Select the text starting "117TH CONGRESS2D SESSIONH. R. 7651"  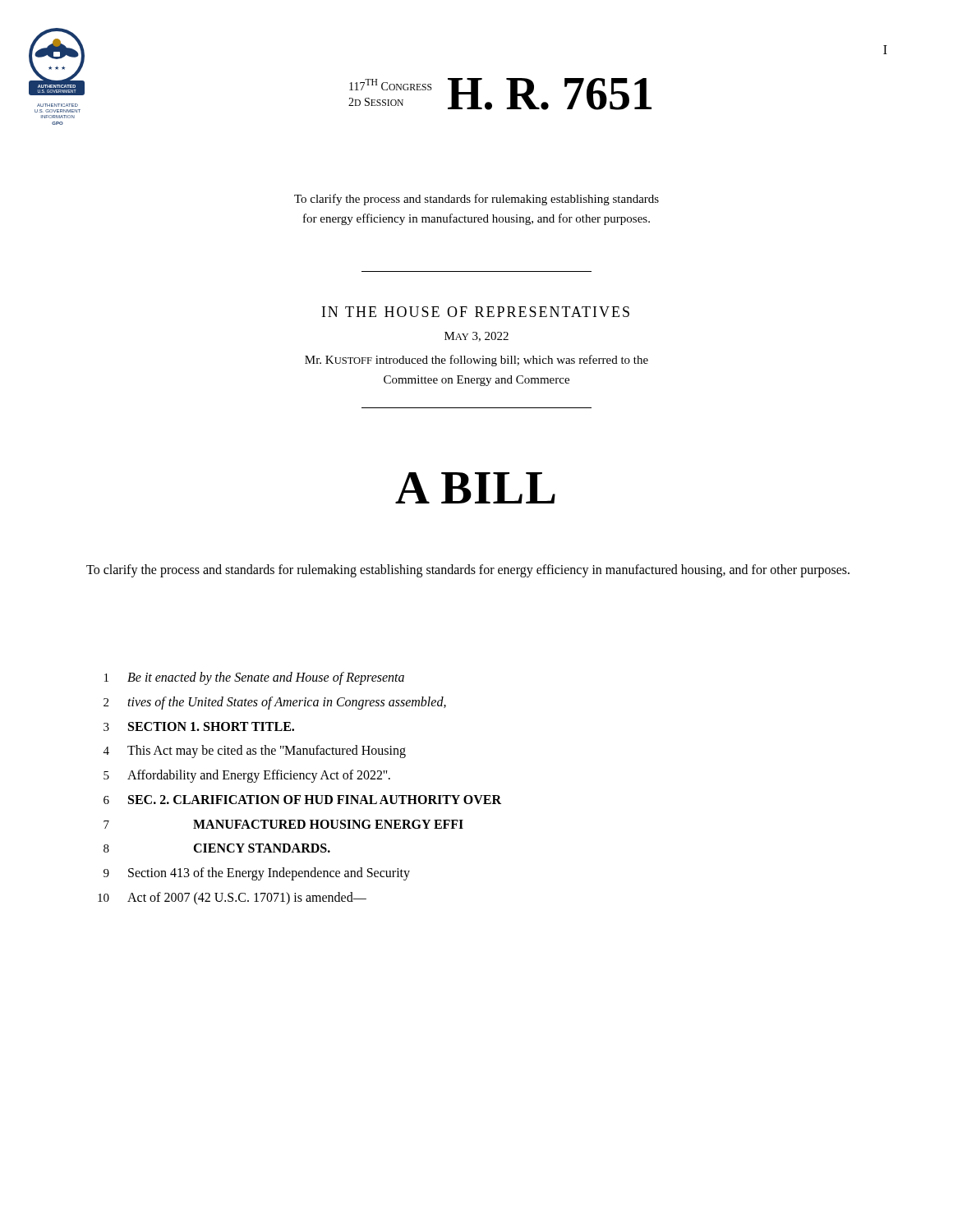[501, 94]
